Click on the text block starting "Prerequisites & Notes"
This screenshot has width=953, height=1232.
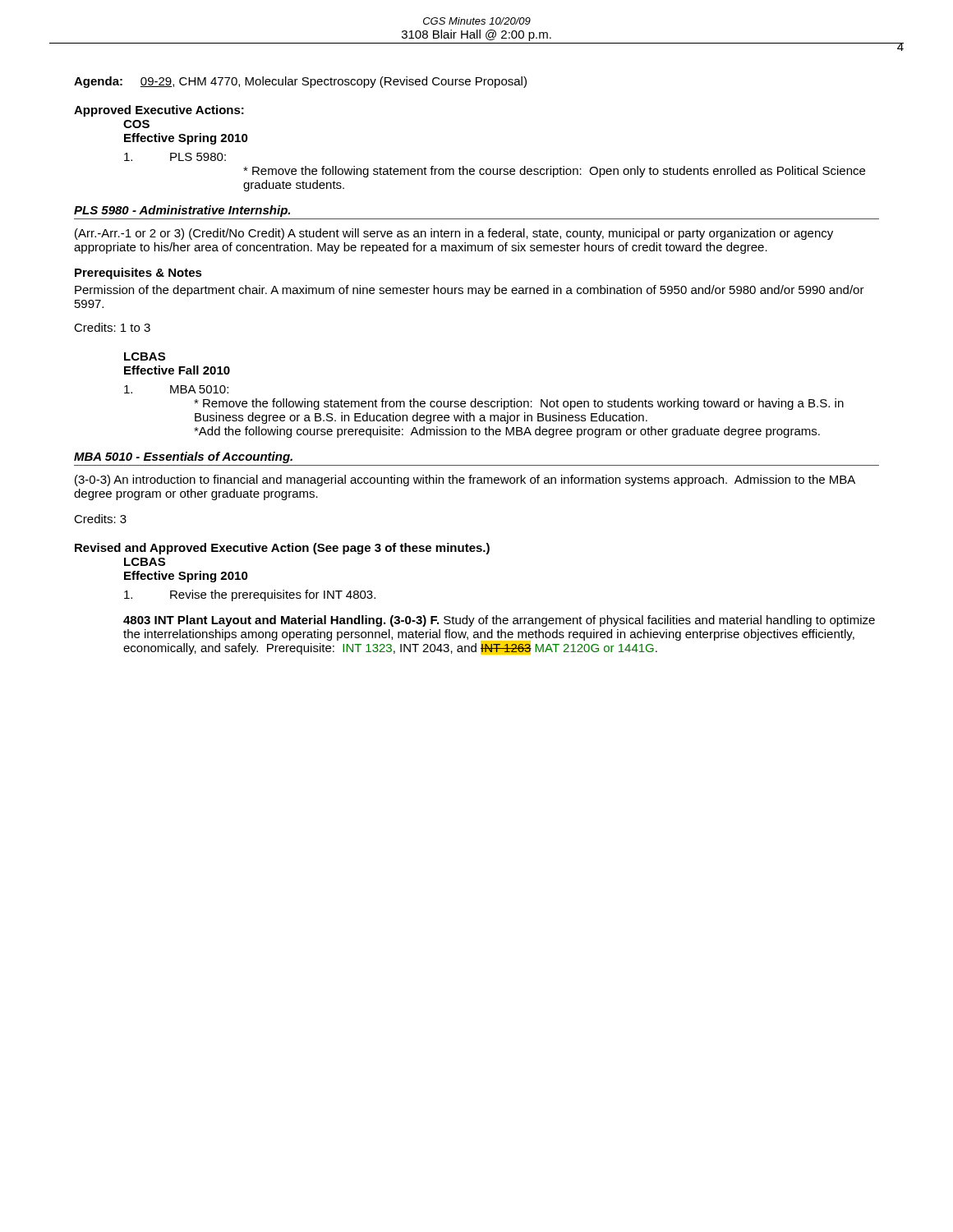tap(138, 272)
